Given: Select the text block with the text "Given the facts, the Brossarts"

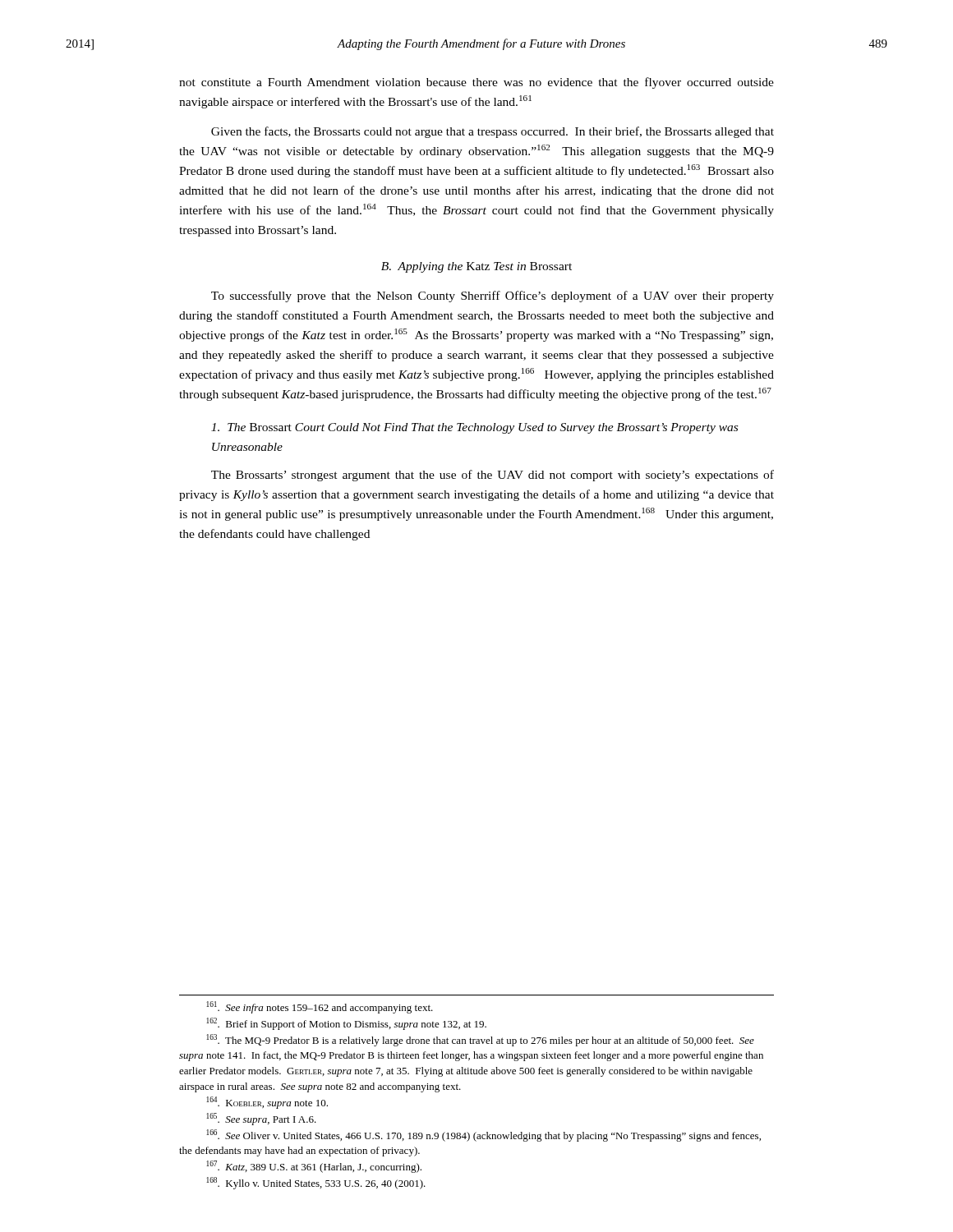Looking at the screenshot, I should 476,180.
